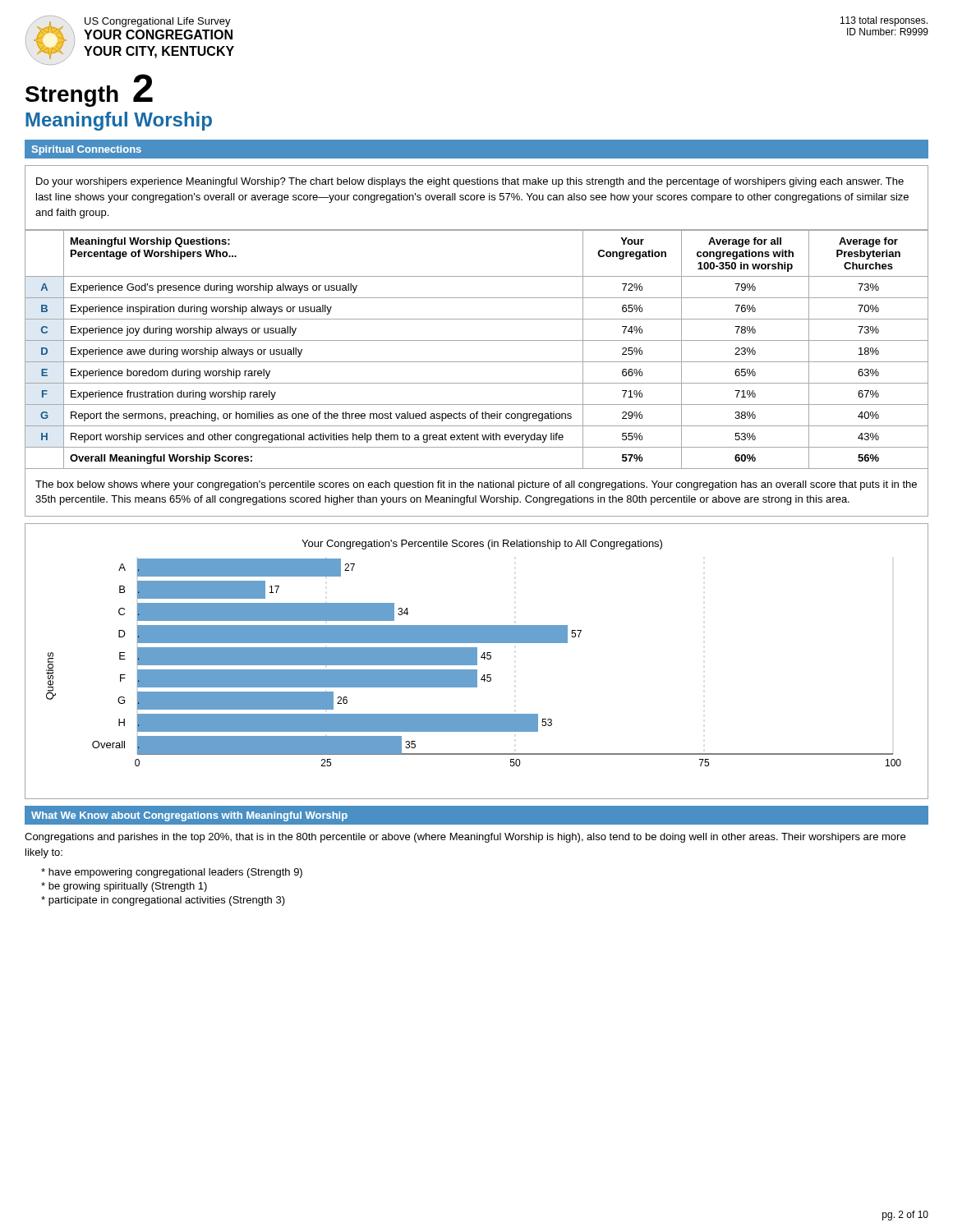Locate the text "Spiritual Connections"
953x1232 pixels.
coord(86,149)
